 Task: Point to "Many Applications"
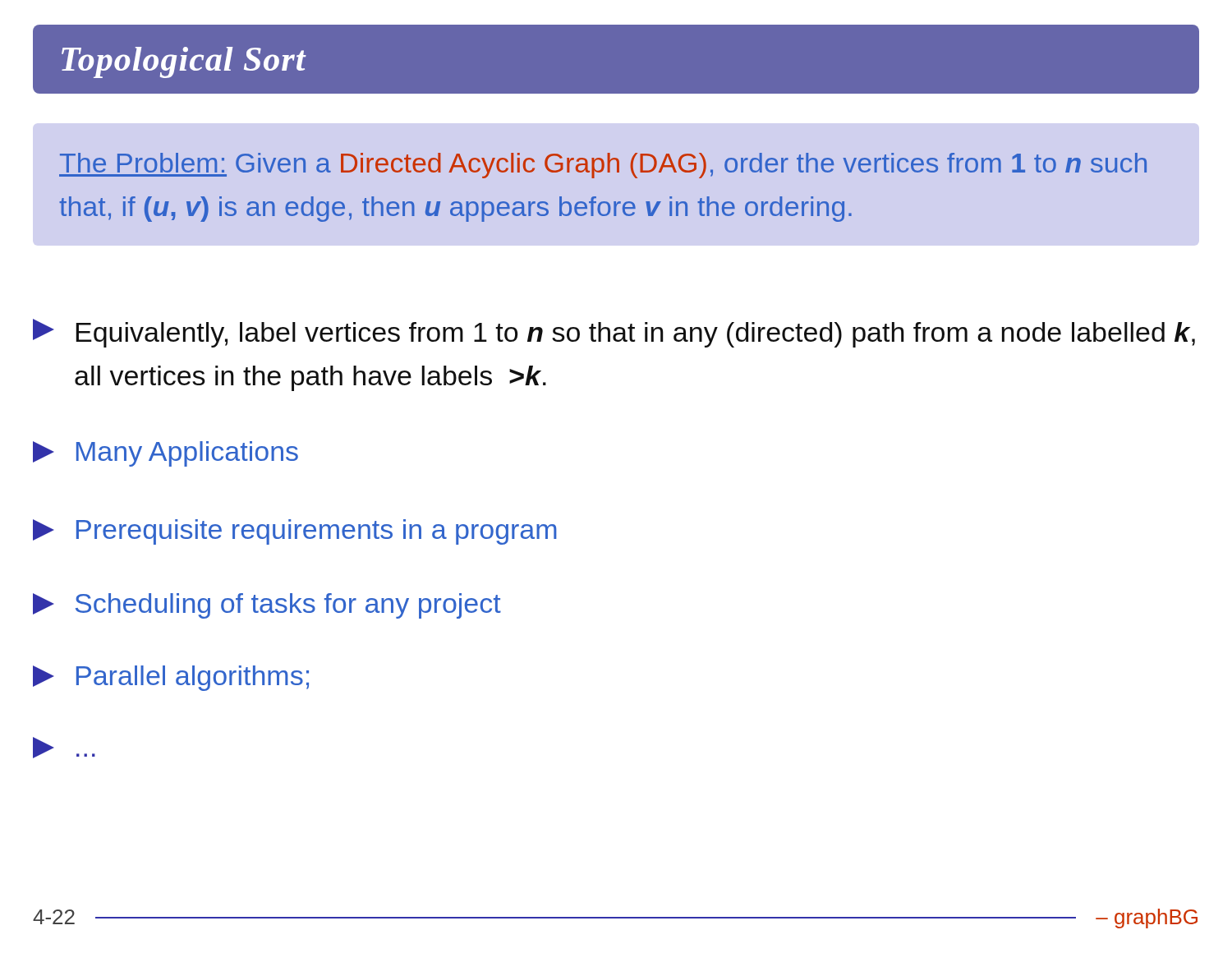166,451
